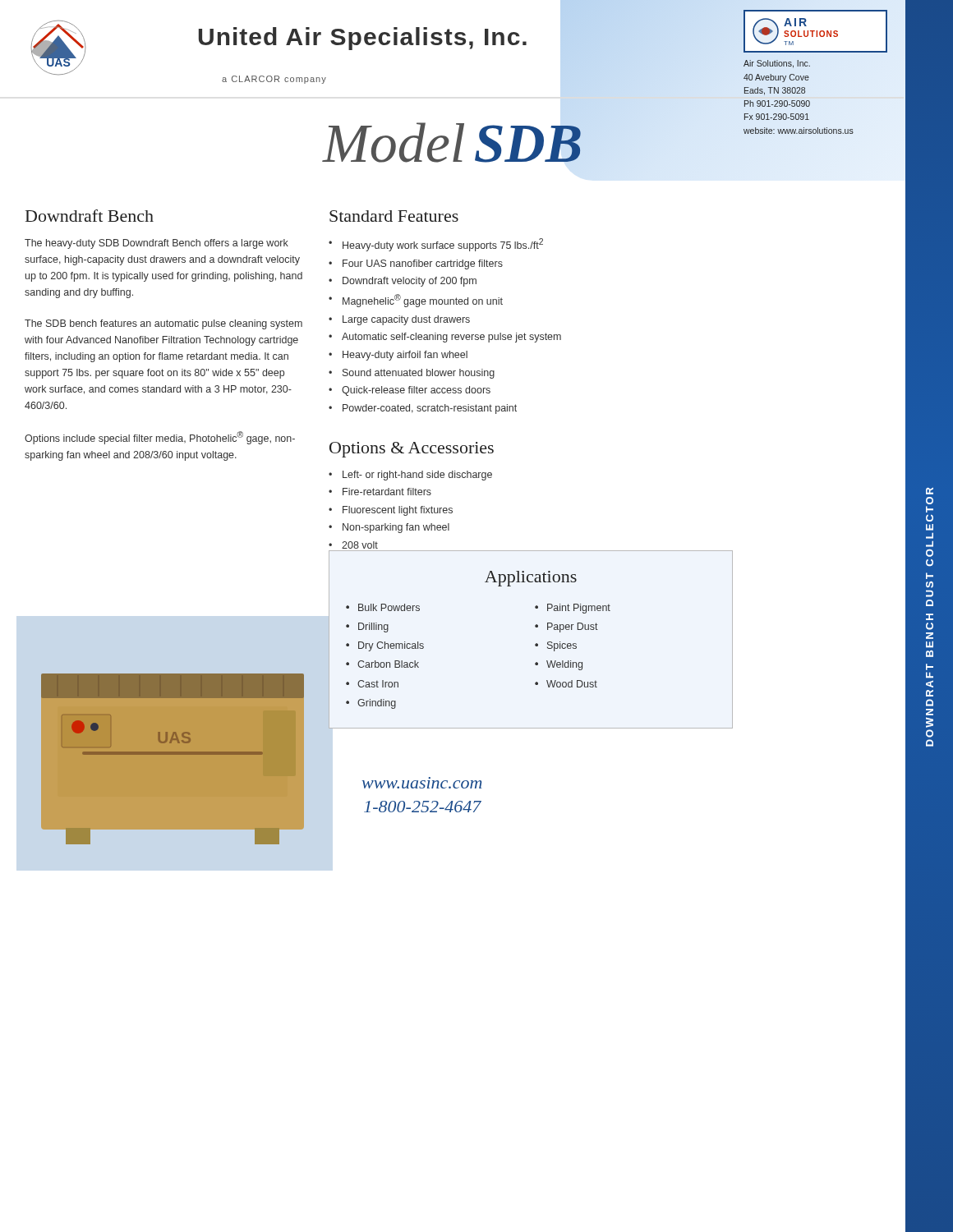Locate the element starting "a CLARCOR company"
Screen dimensions: 1232x953
click(x=274, y=79)
